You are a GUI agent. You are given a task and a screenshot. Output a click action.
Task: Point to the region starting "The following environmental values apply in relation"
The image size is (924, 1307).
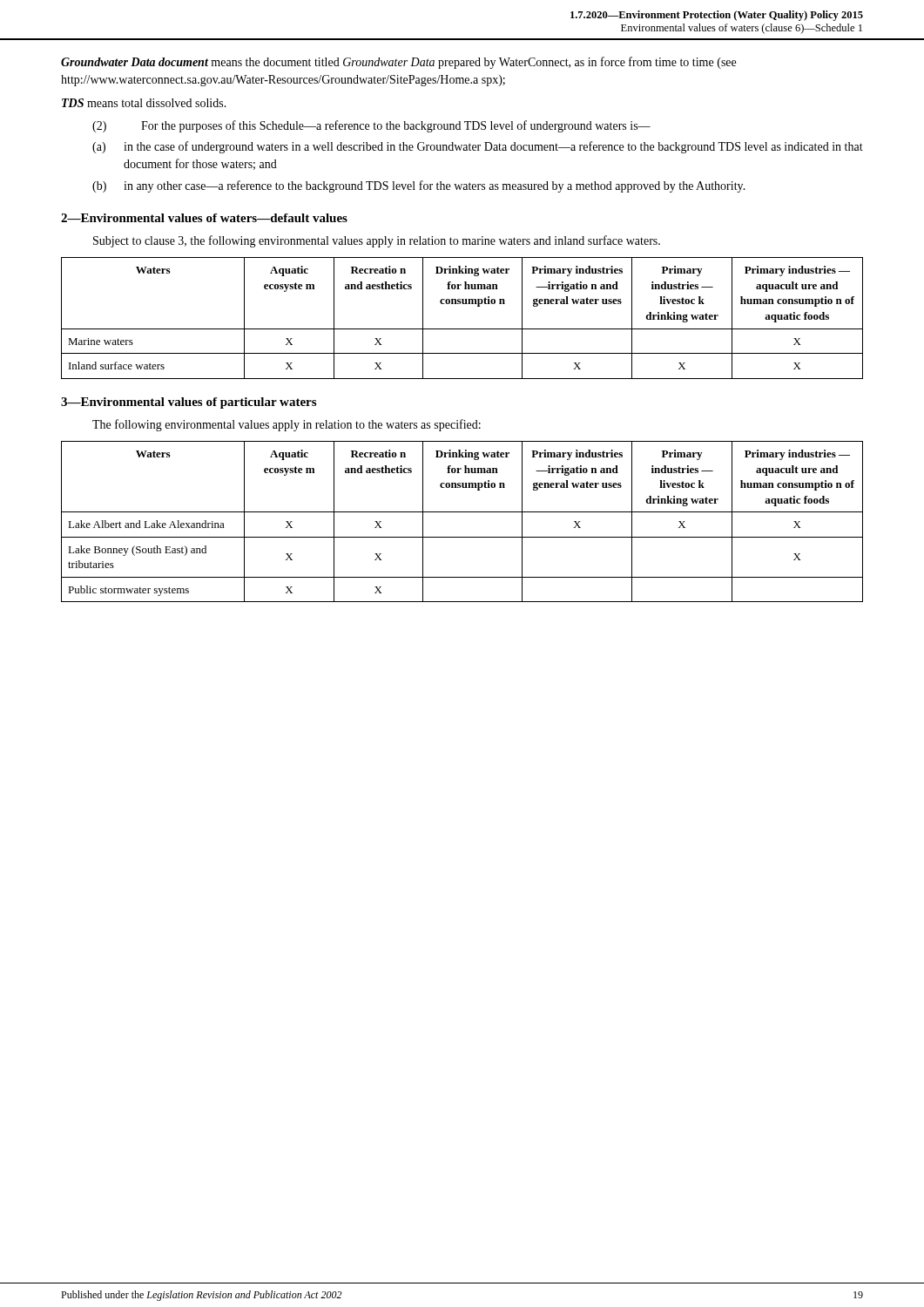coord(287,425)
